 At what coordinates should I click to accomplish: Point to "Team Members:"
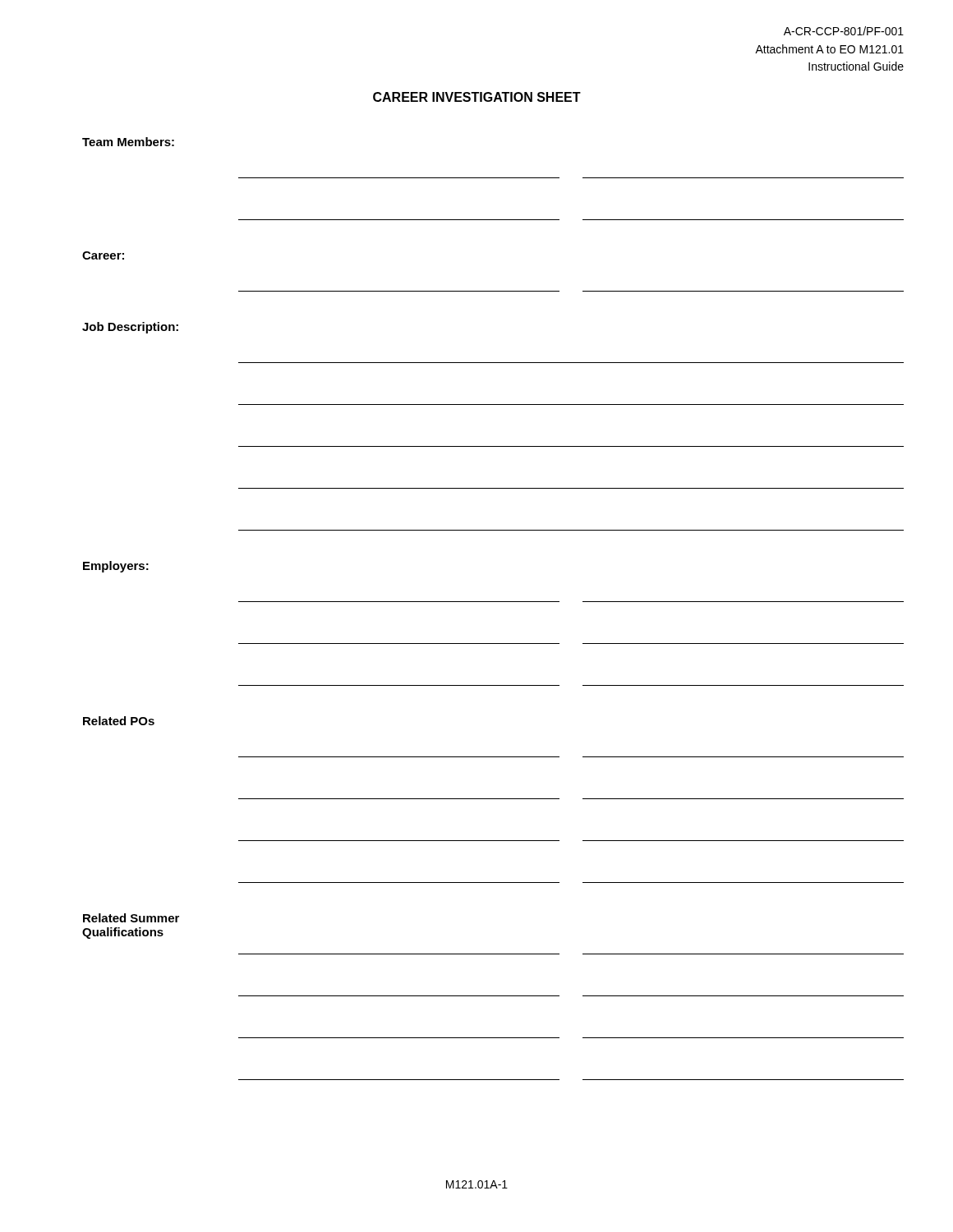pyautogui.click(x=493, y=187)
